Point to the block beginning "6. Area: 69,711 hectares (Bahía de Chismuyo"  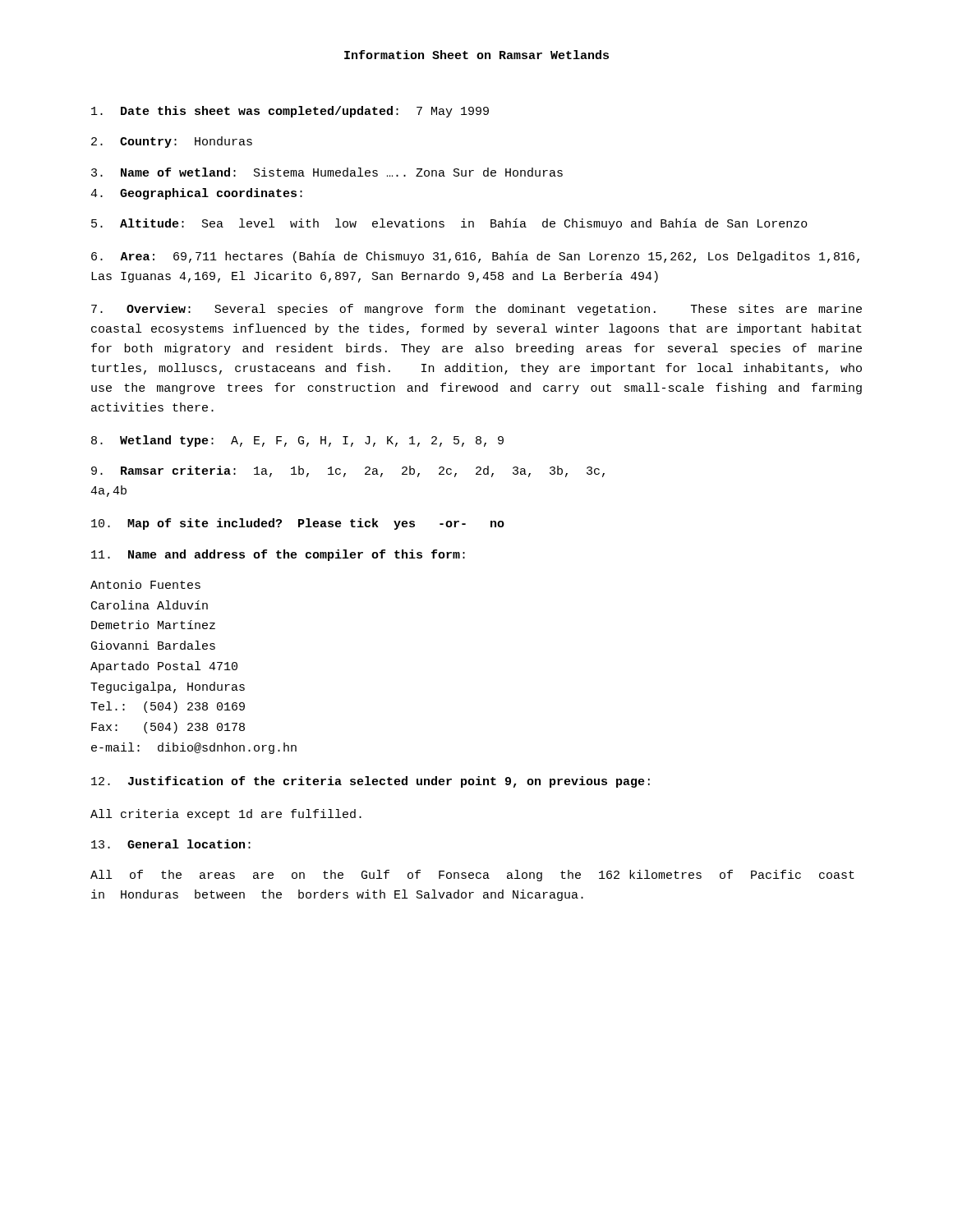[x=476, y=267]
